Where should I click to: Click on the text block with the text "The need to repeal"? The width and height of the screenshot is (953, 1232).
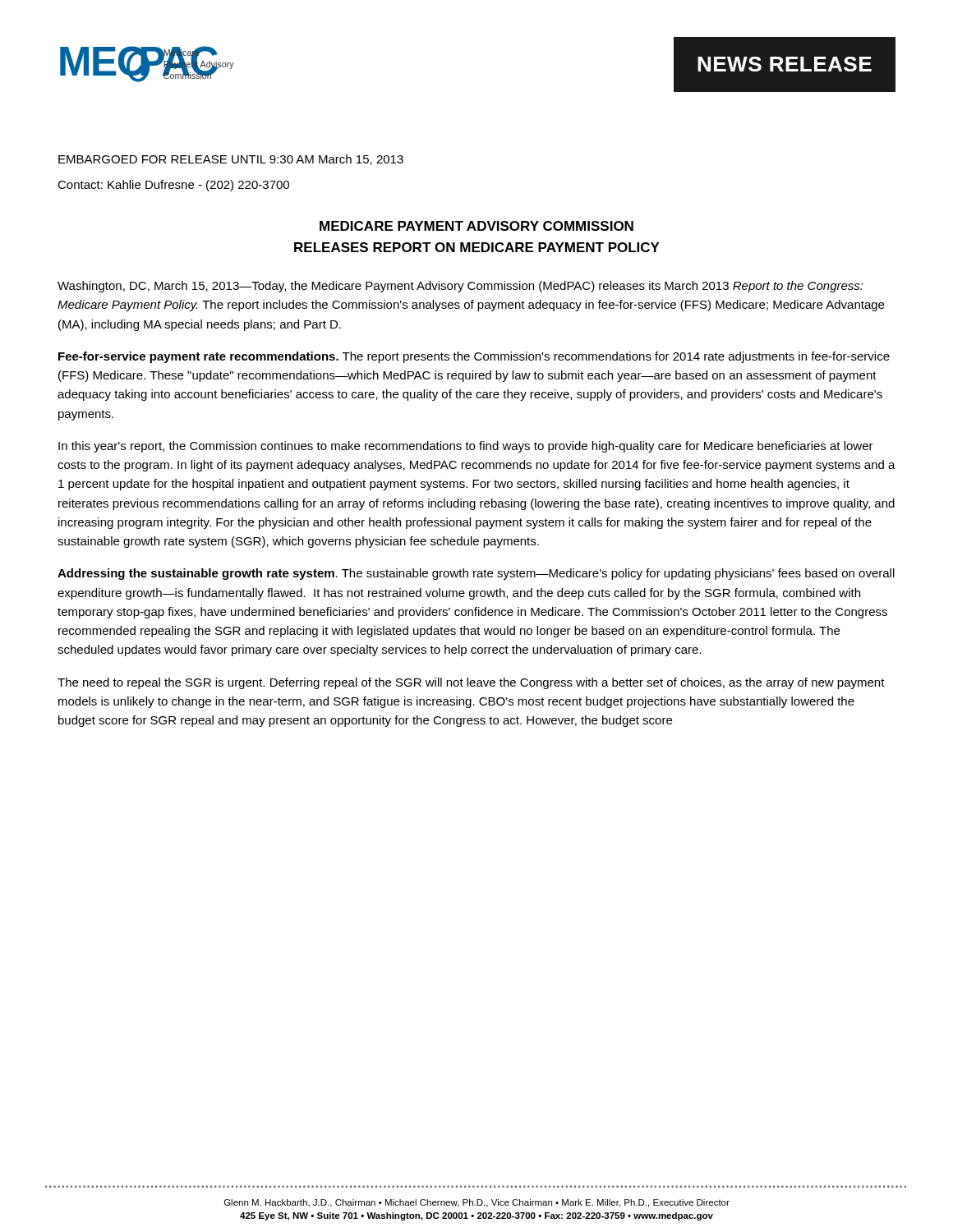[x=471, y=701]
